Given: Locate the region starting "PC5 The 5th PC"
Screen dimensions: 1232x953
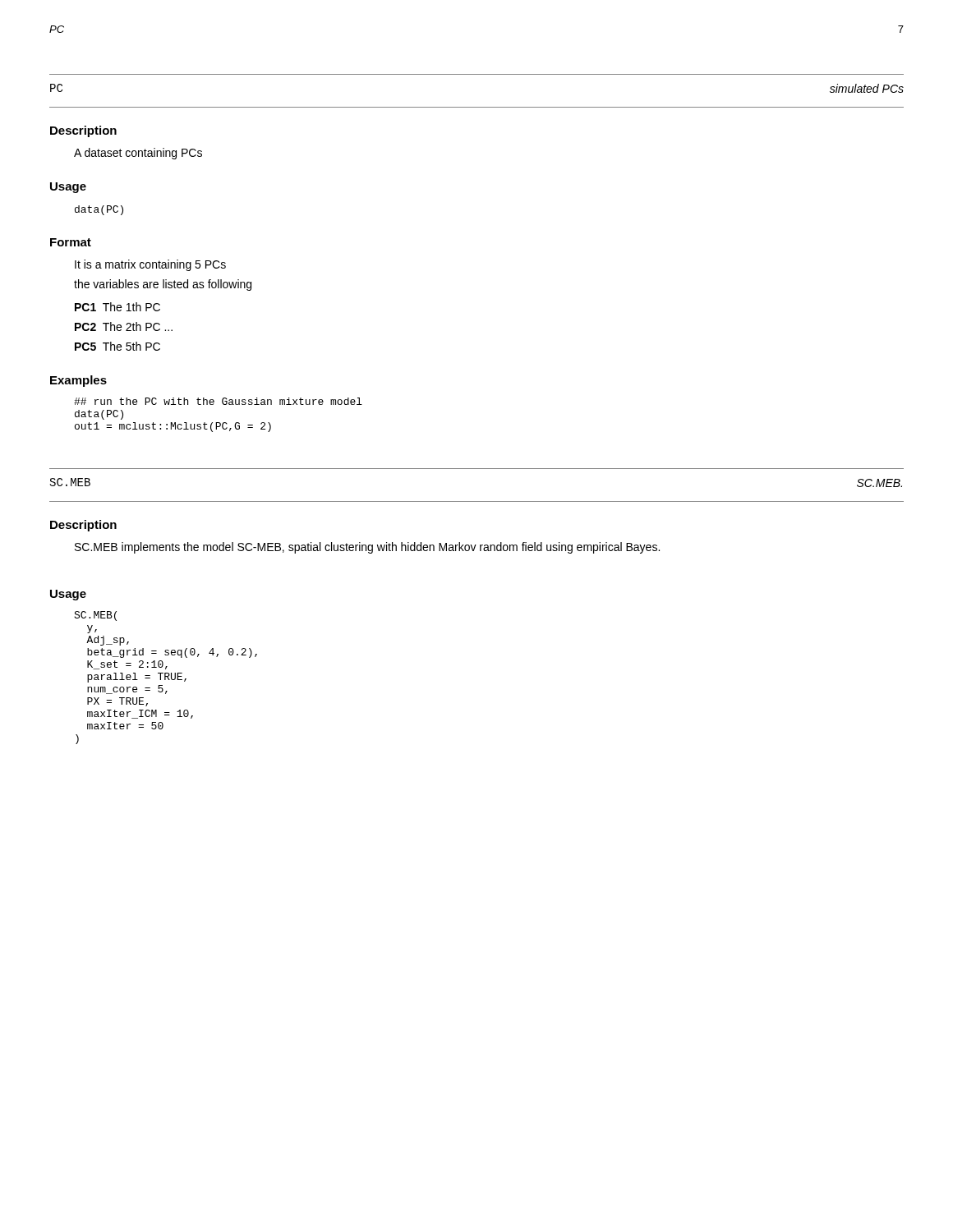Looking at the screenshot, I should pyautogui.click(x=117, y=347).
